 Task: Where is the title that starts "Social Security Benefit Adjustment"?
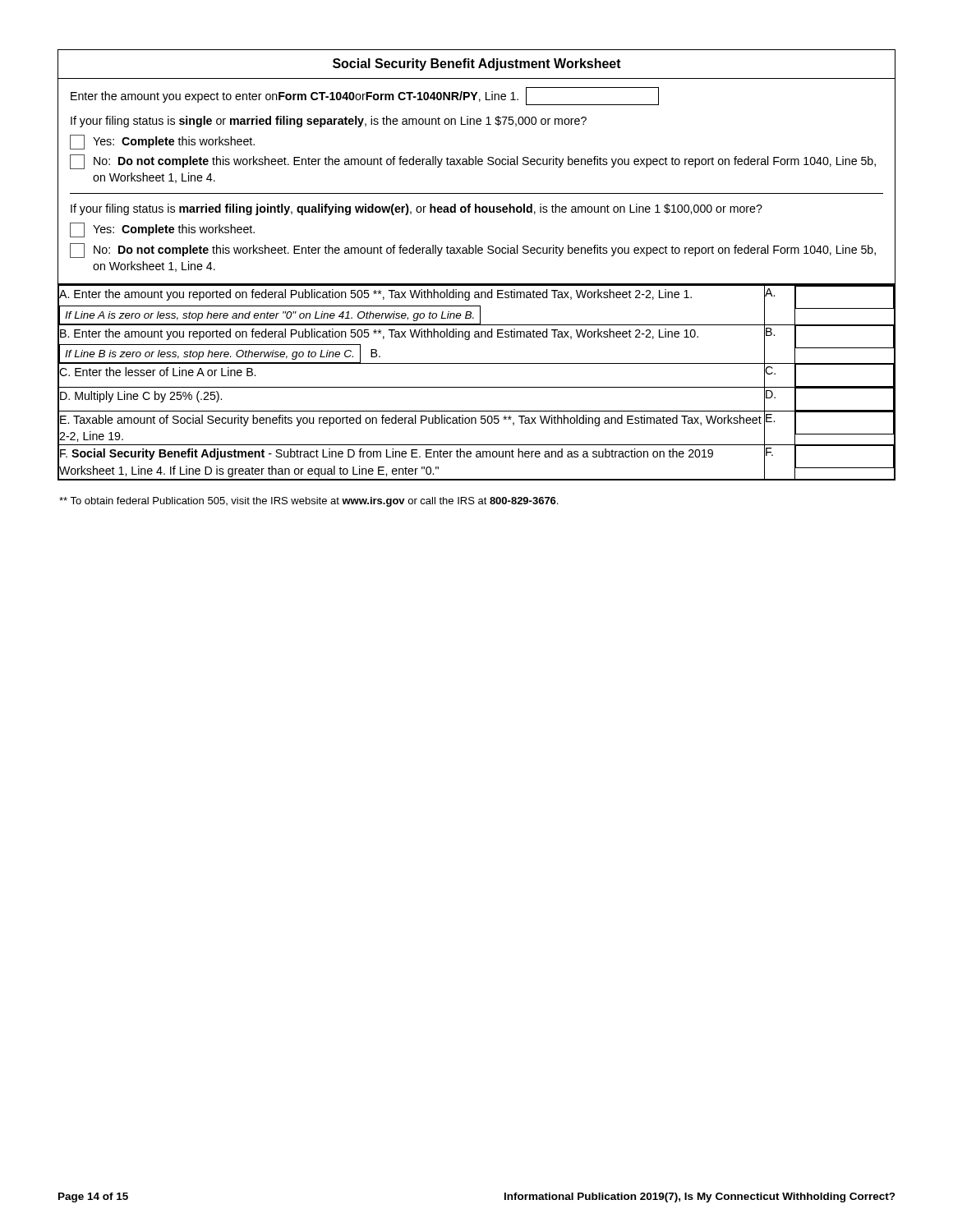[x=476, y=64]
